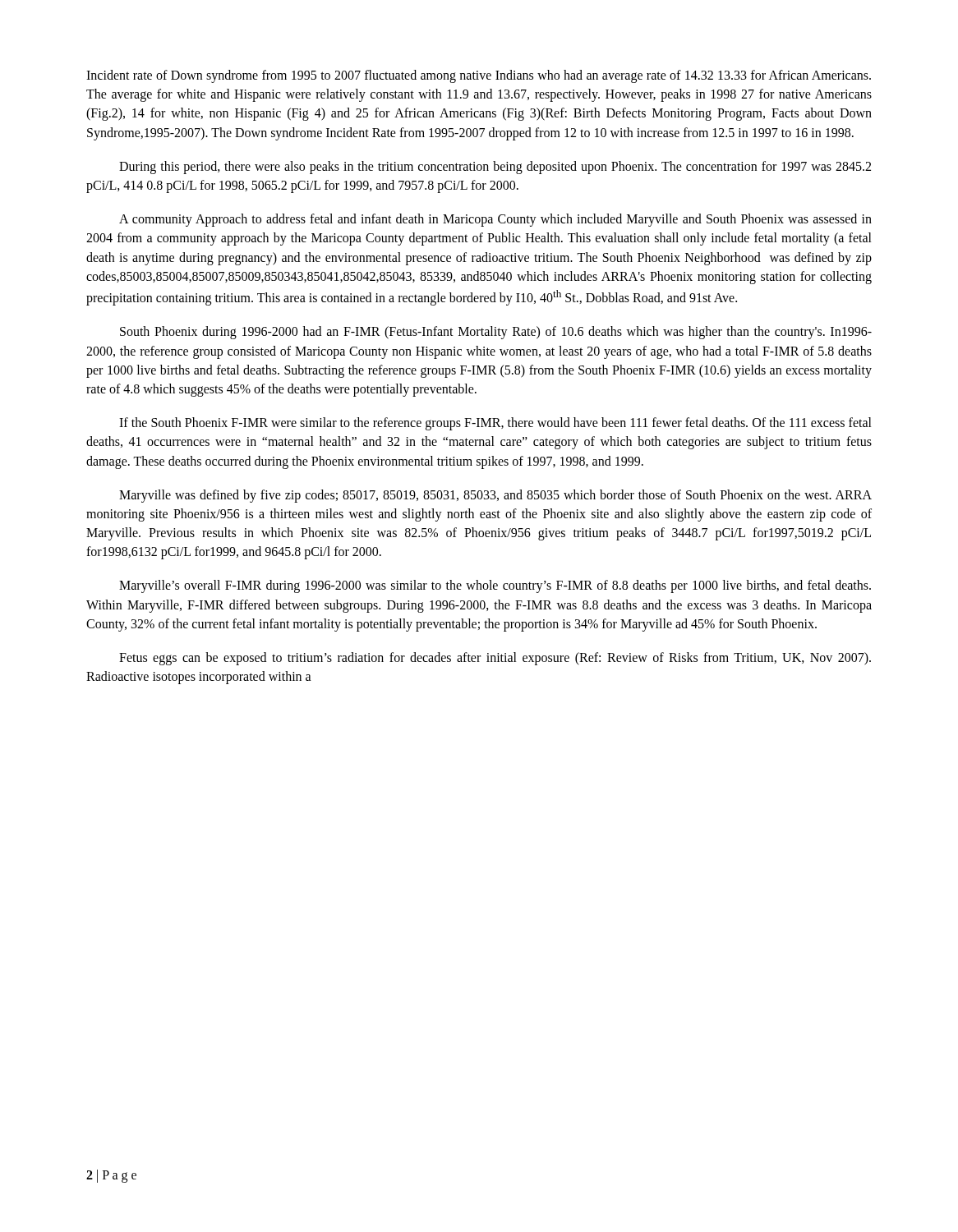This screenshot has height=1232, width=958.
Task: Point to the region starting "Maryville was defined by five zip codes;"
Action: tap(479, 523)
